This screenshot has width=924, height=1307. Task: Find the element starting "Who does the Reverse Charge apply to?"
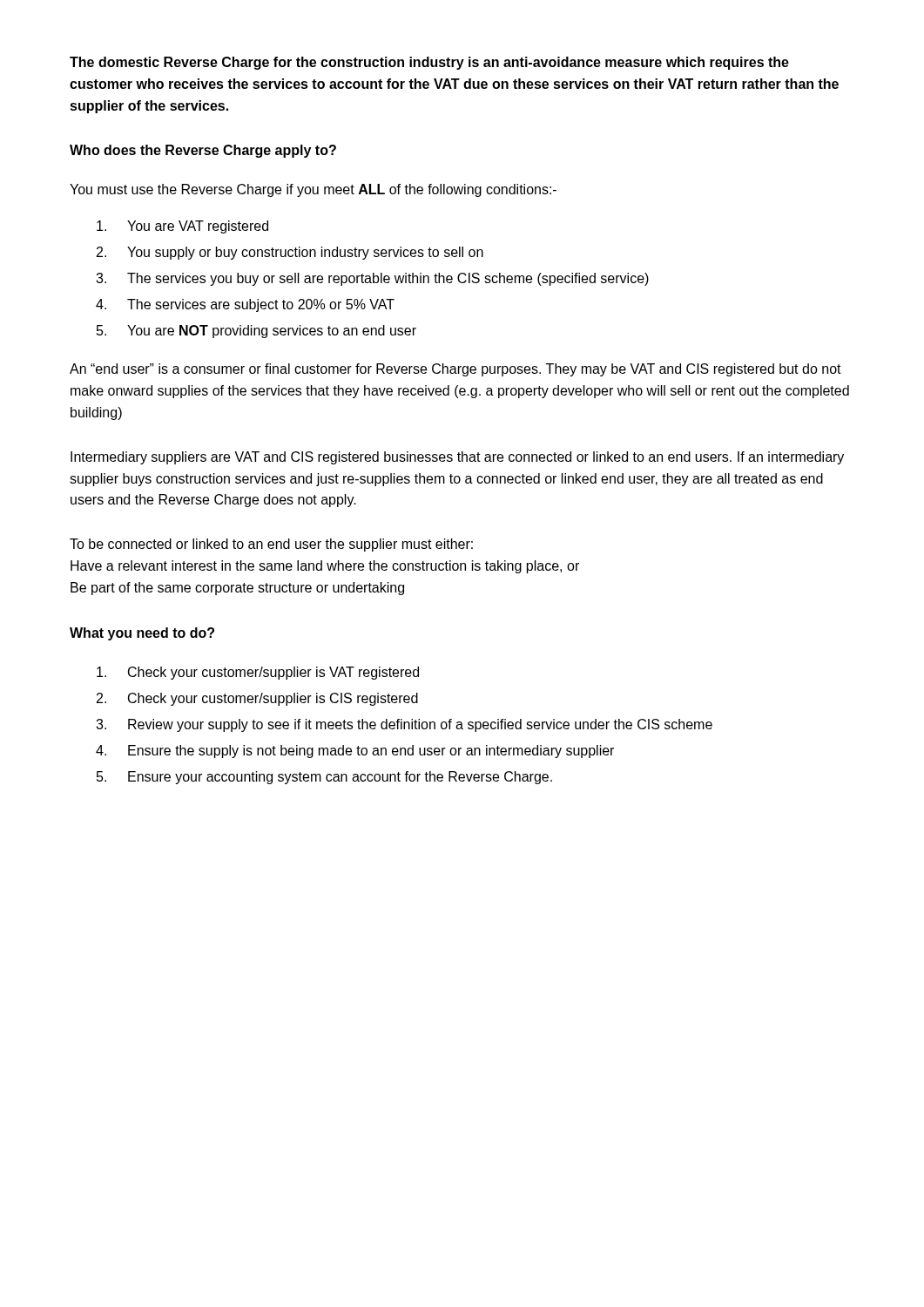(x=203, y=151)
